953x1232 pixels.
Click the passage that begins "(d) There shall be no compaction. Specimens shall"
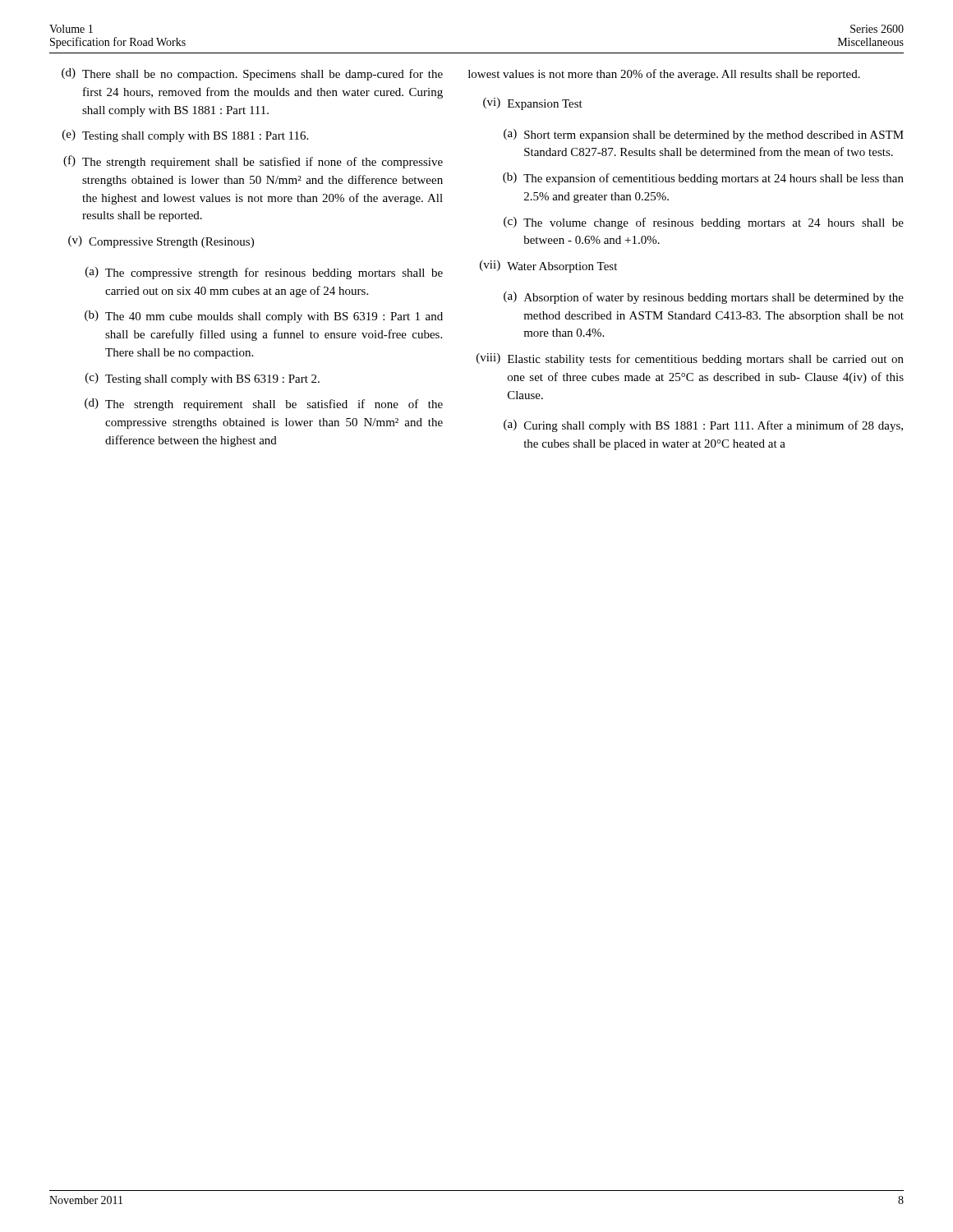(x=246, y=92)
